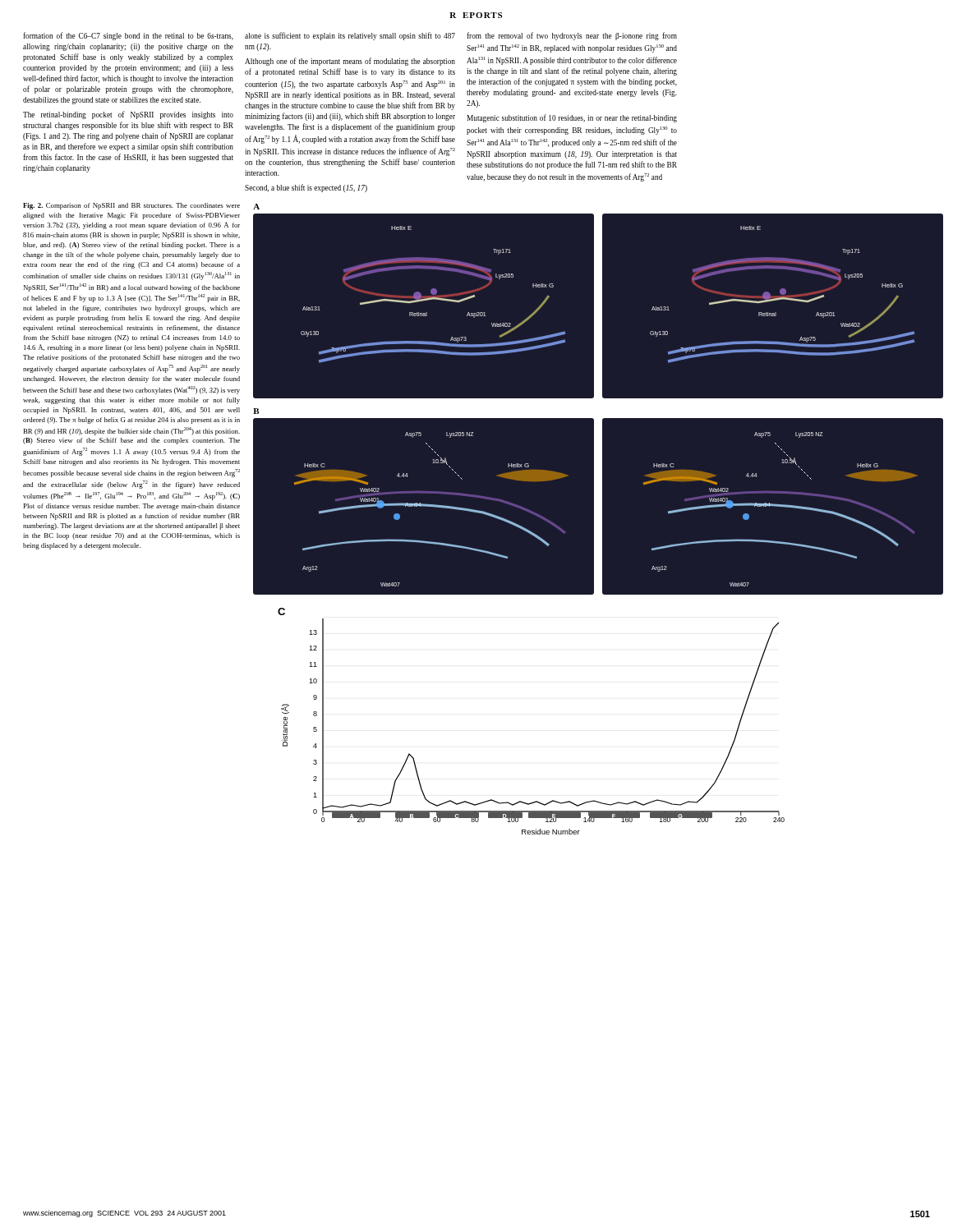The image size is (953, 1232).
Task: Point to the element starting "formation of the C6–C7"
Action: pyautogui.click(x=128, y=103)
